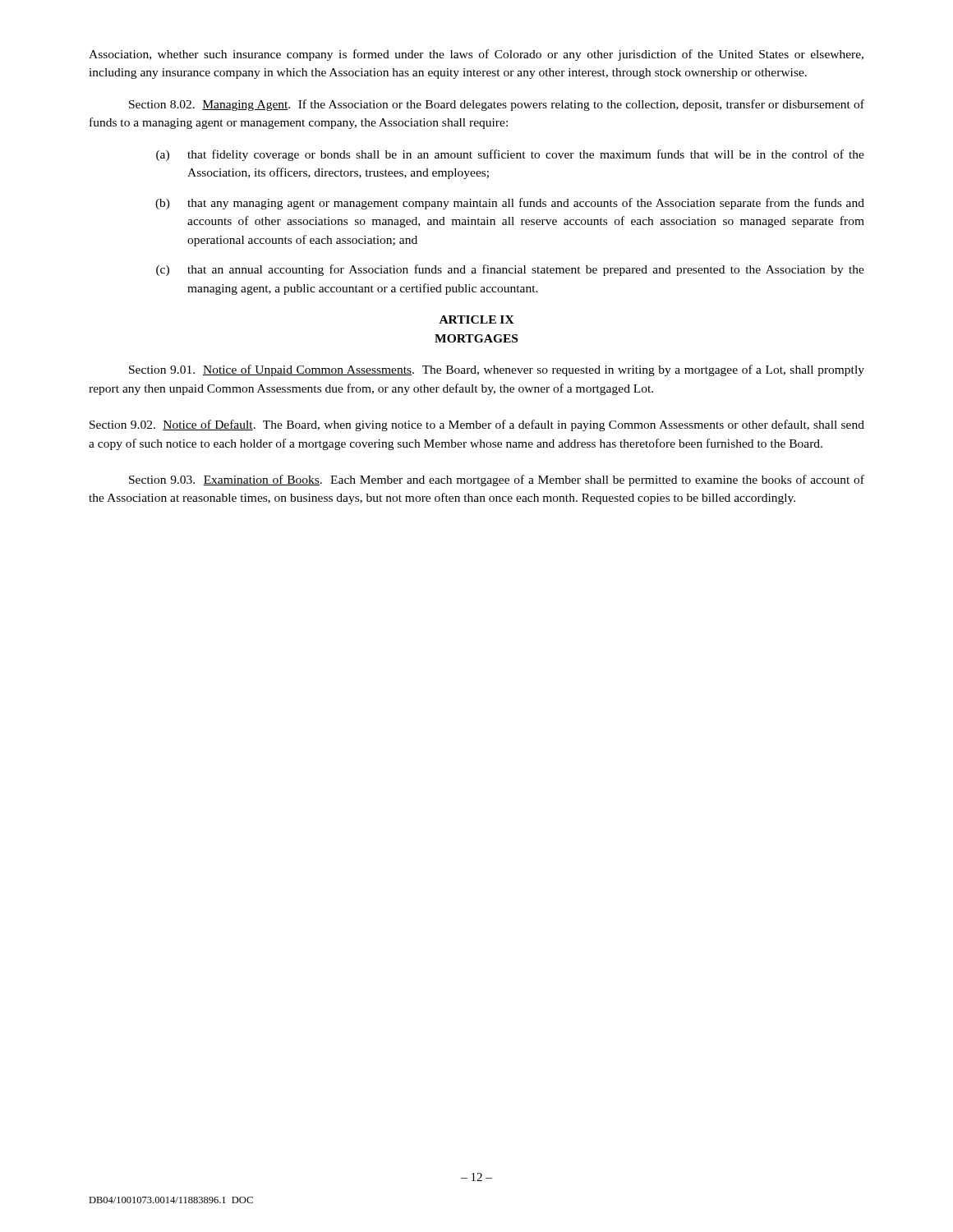
Task: Navigate to the passage starting "Section 8.02. Managing"
Action: pyautogui.click(x=476, y=113)
